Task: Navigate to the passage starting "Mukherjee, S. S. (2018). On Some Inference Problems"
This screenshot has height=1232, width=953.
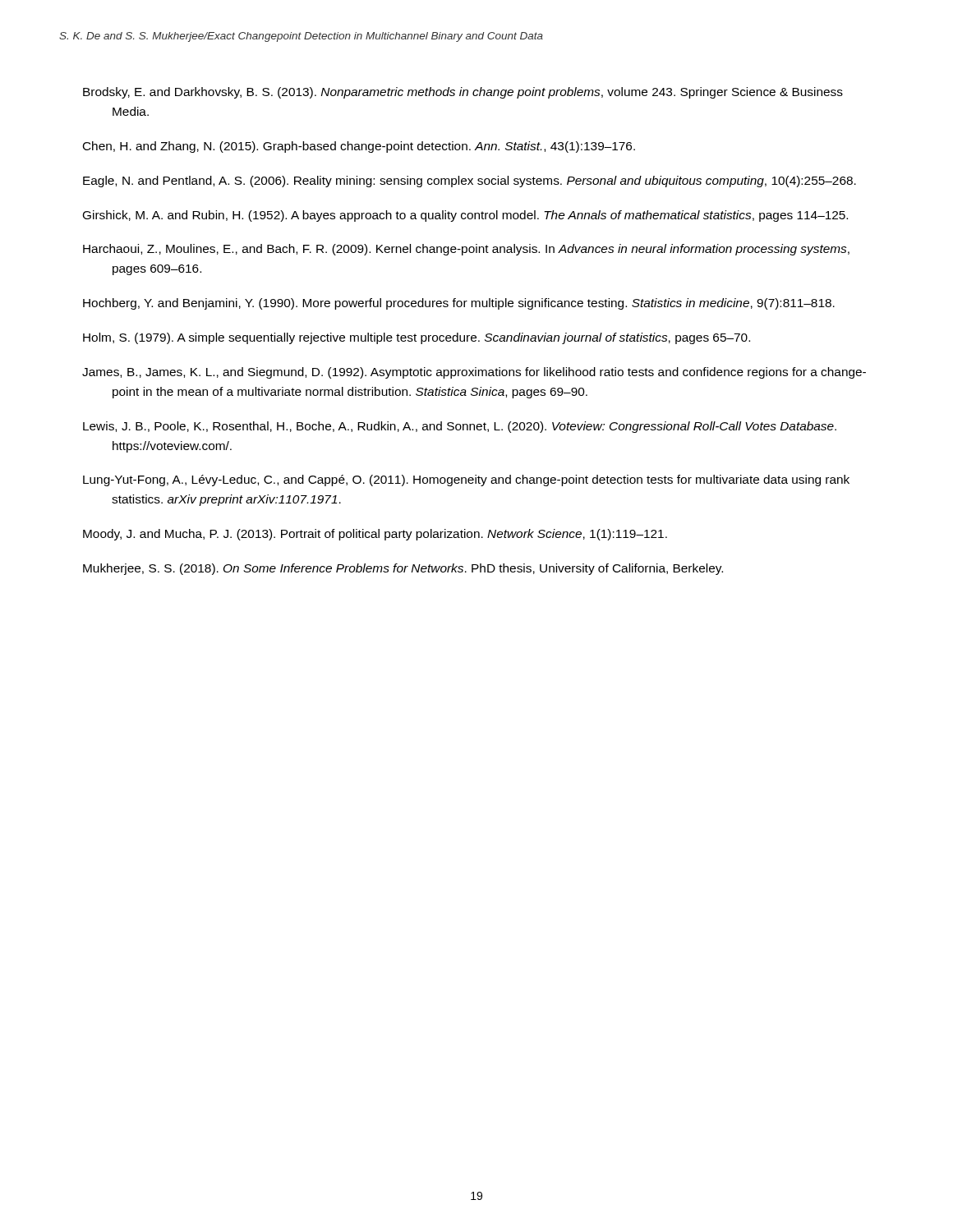Action: pyautogui.click(x=403, y=568)
